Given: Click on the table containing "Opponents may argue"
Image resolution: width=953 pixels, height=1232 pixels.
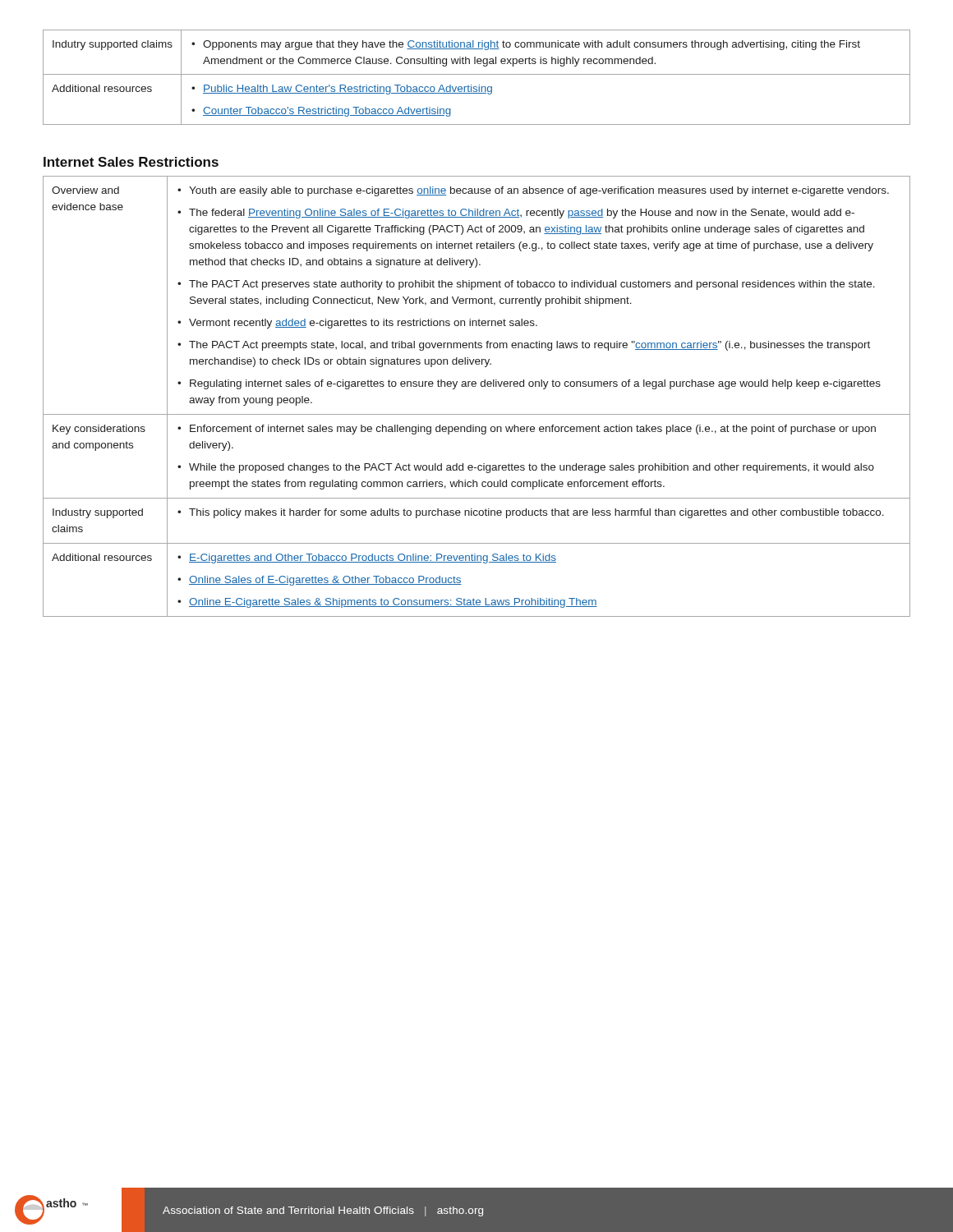Looking at the screenshot, I should [476, 77].
